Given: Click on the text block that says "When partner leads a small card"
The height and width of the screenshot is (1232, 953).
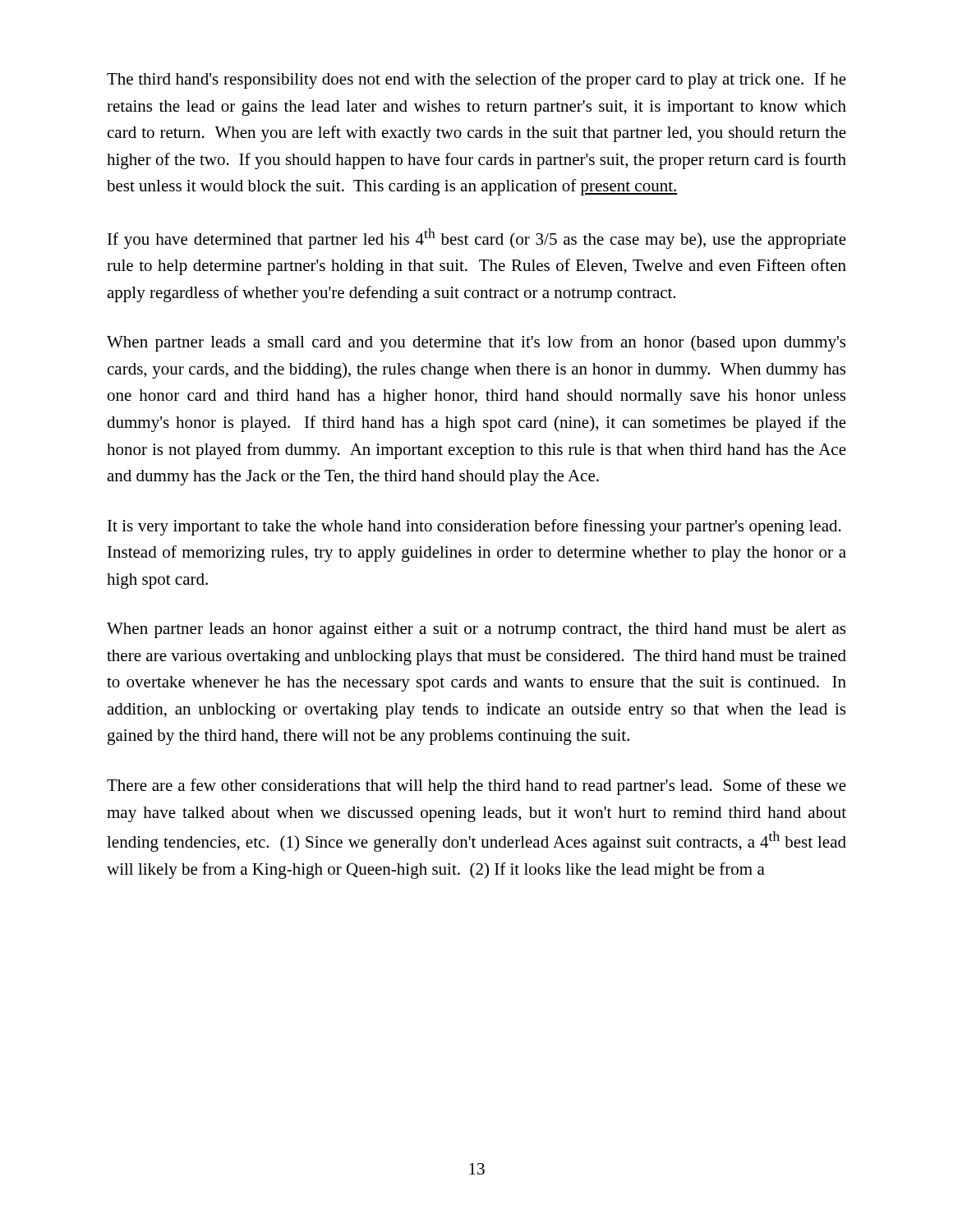Looking at the screenshot, I should tap(476, 409).
